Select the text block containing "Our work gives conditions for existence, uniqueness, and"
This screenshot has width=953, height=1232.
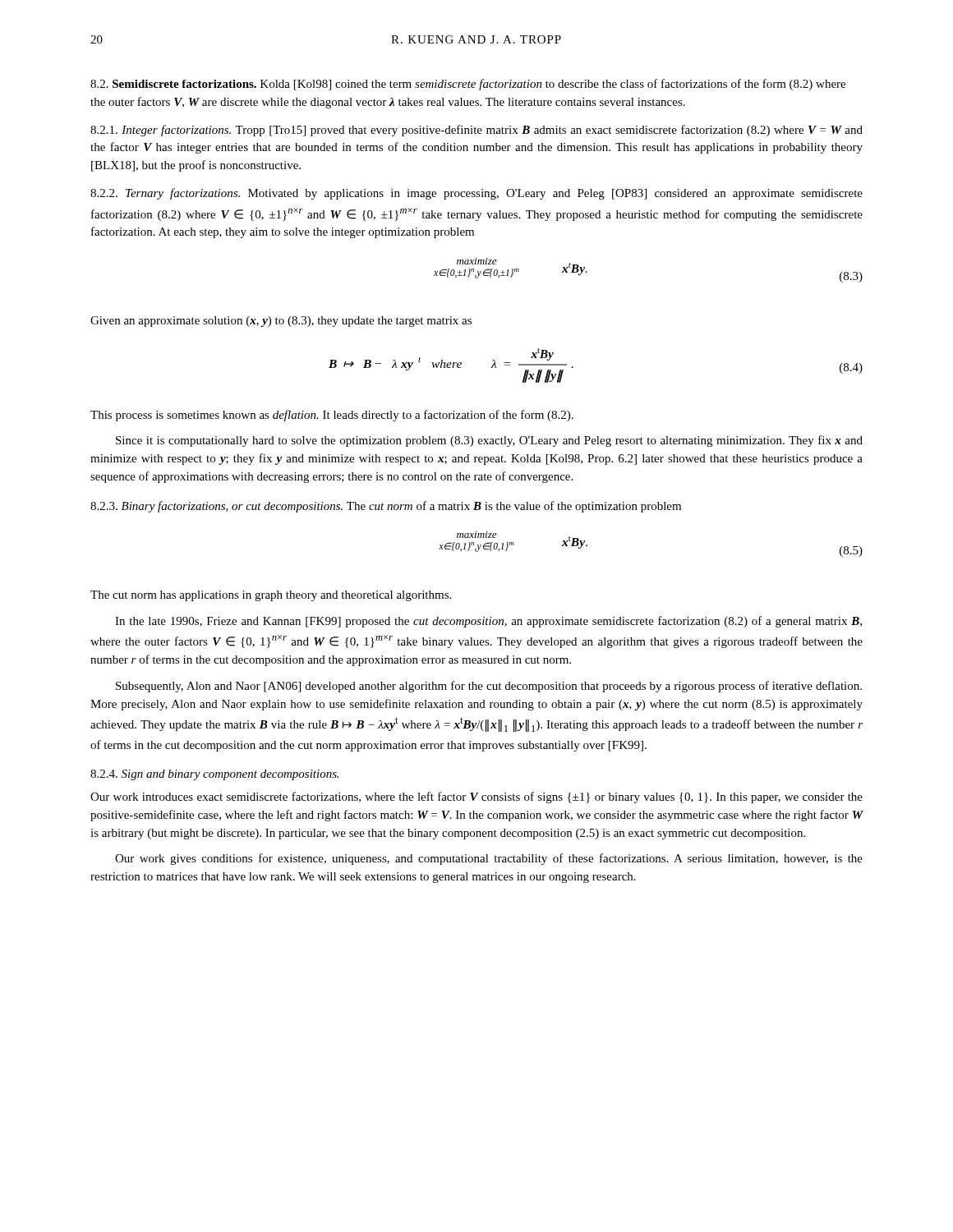pos(476,867)
